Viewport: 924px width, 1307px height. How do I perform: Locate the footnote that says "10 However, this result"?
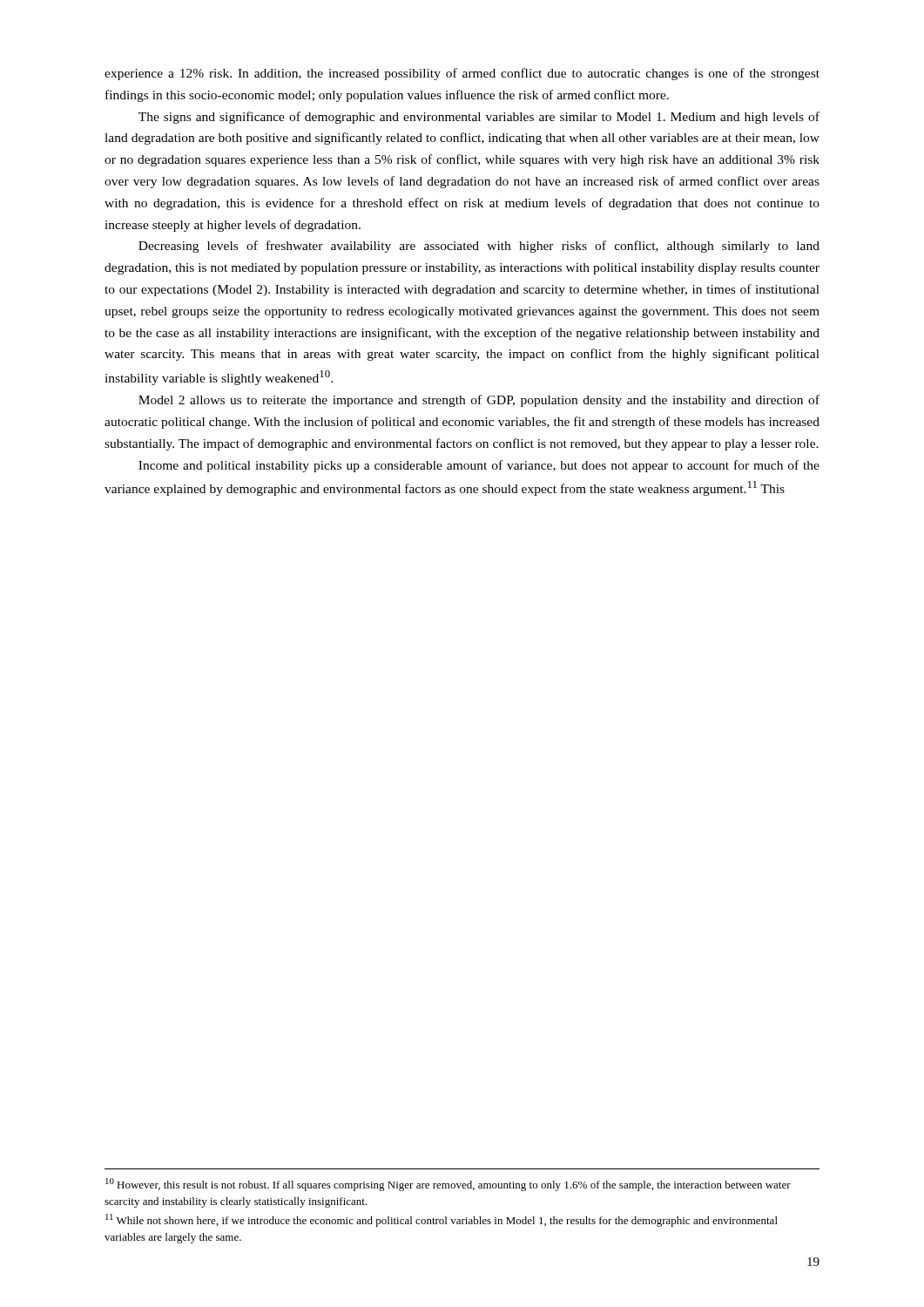click(462, 1192)
